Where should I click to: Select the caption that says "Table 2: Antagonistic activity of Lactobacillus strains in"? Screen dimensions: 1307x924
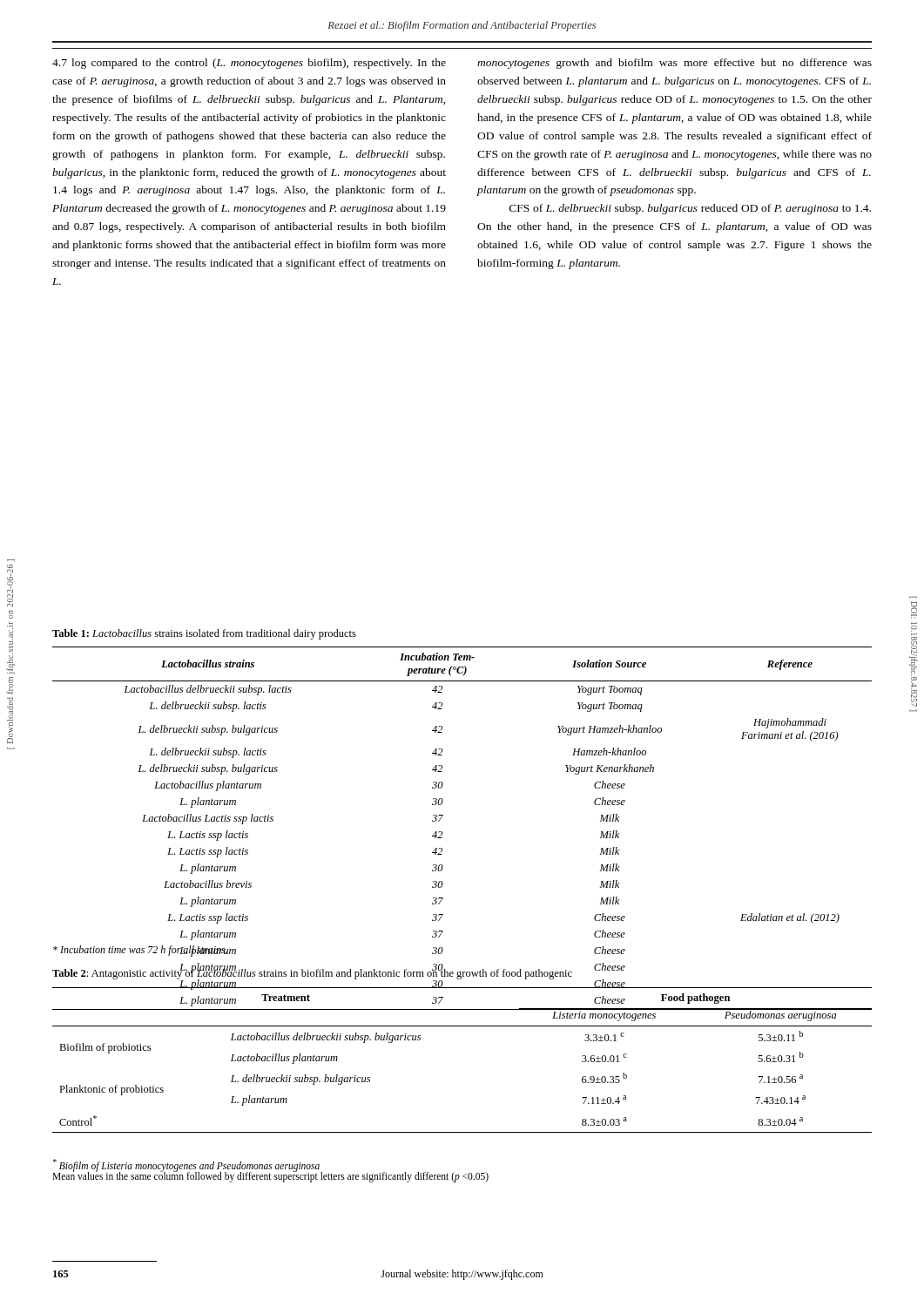(312, 973)
